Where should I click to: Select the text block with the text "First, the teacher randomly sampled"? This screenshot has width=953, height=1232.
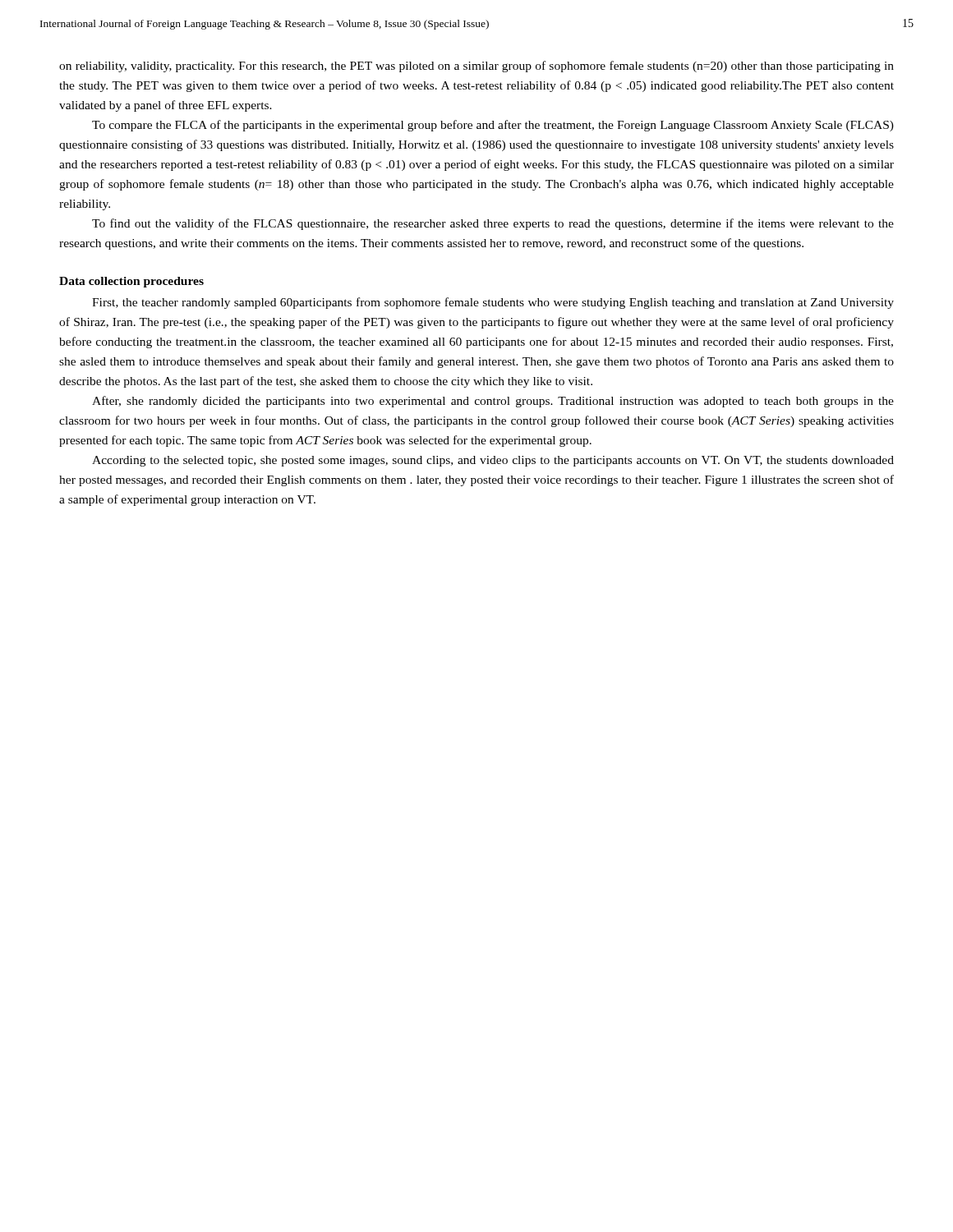coord(476,342)
